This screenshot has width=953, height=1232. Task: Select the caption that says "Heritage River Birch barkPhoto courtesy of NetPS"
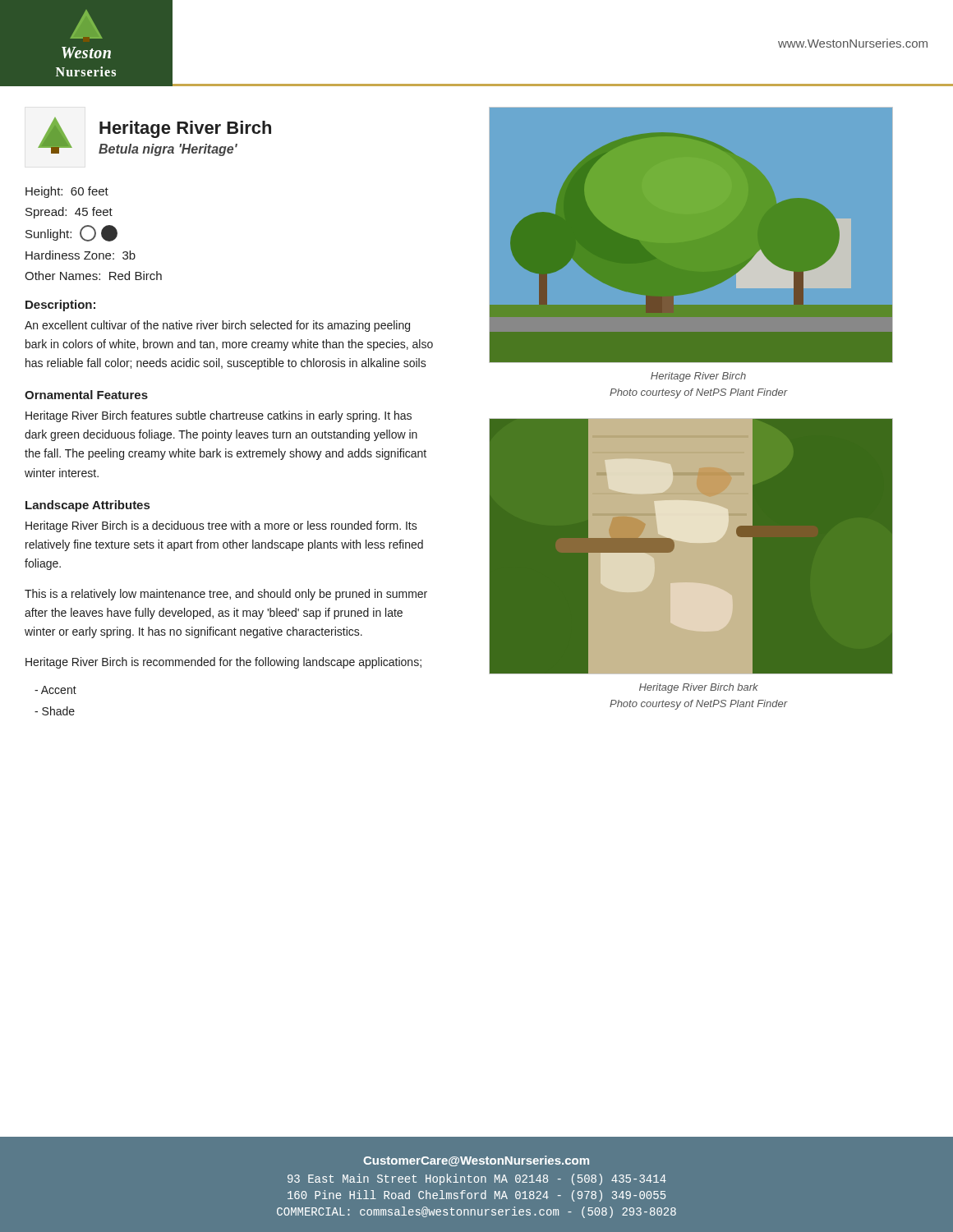(698, 695)
